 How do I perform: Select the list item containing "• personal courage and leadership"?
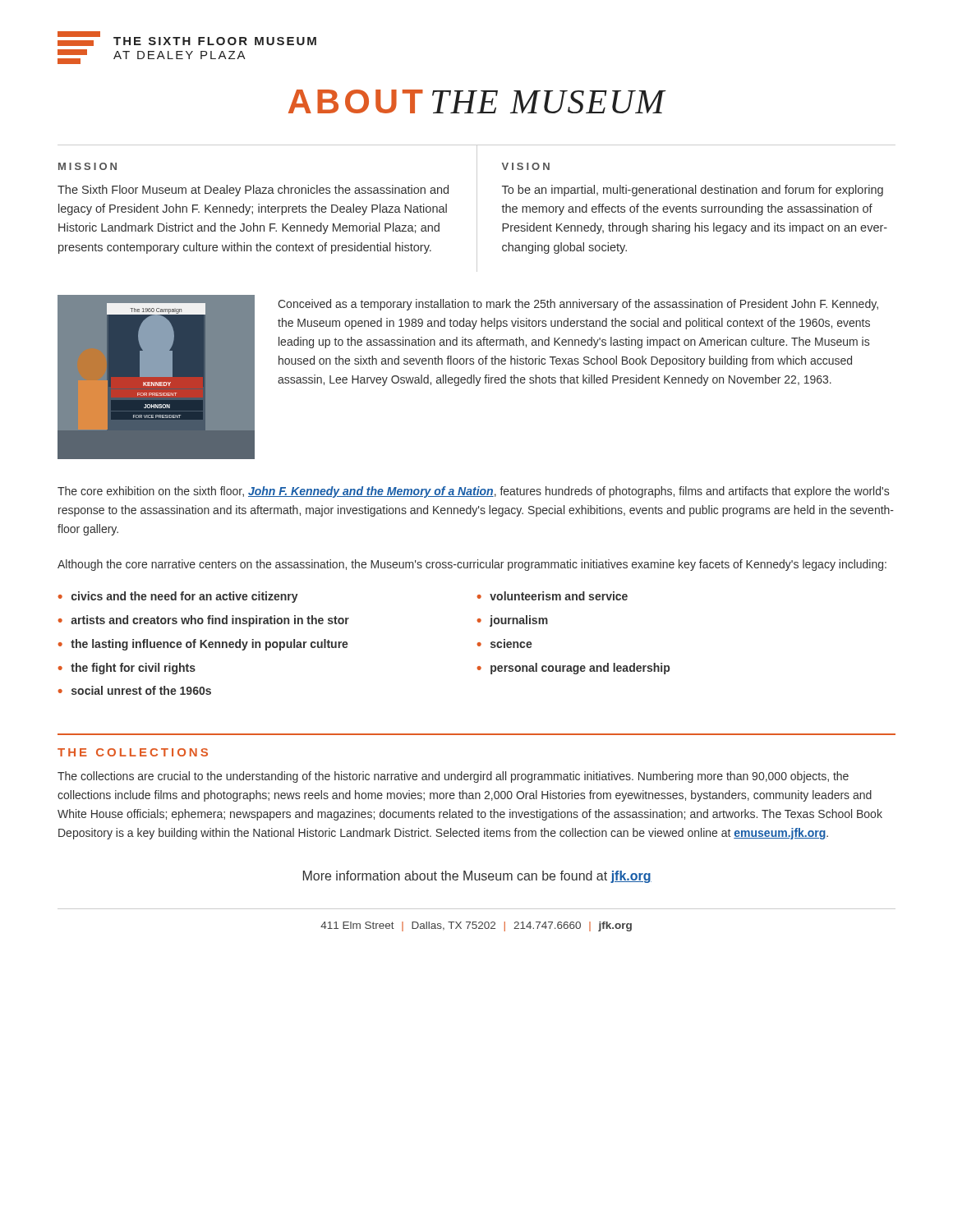point(573,668)
